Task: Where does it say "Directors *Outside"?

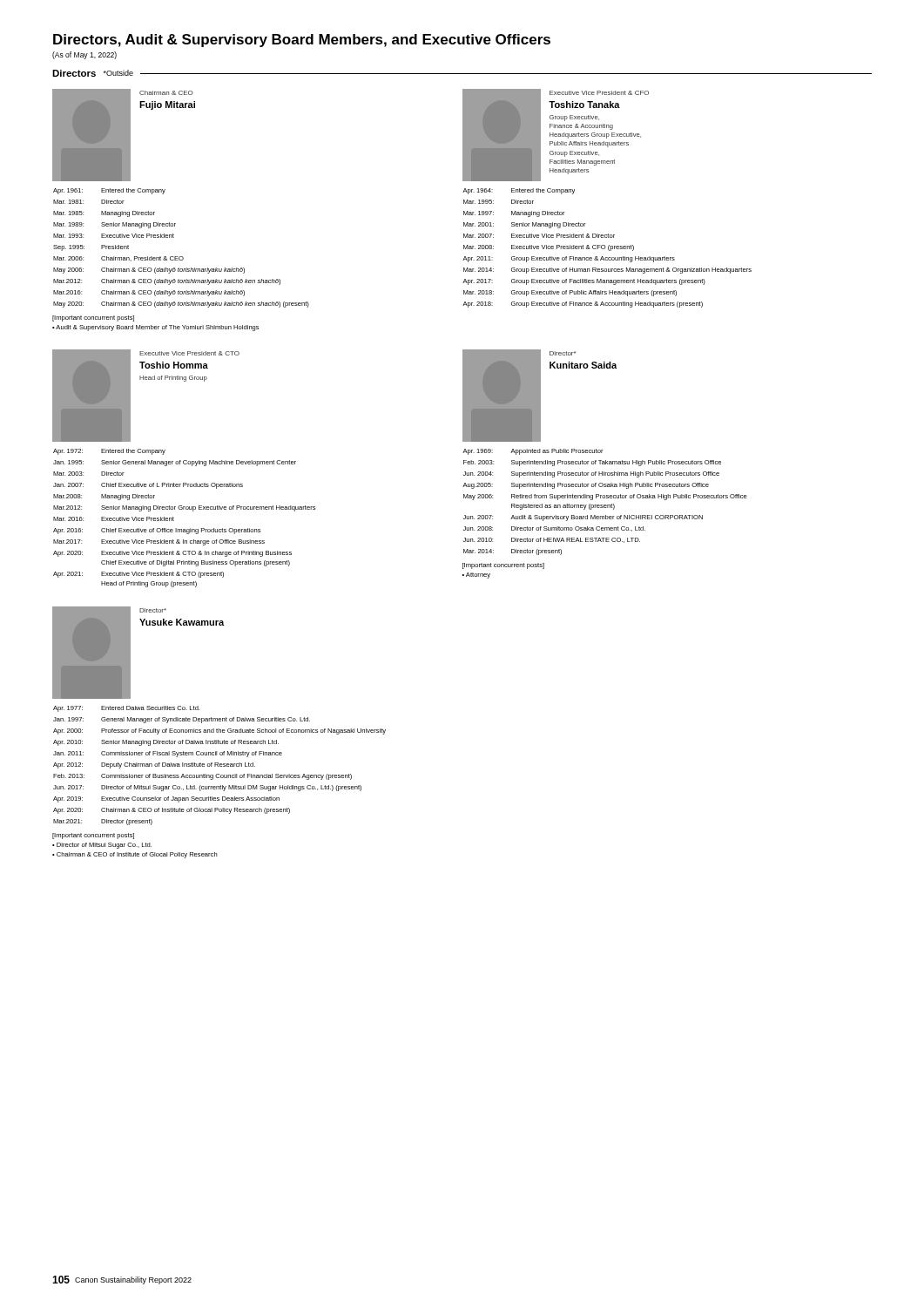Action: tap(462, 73)
